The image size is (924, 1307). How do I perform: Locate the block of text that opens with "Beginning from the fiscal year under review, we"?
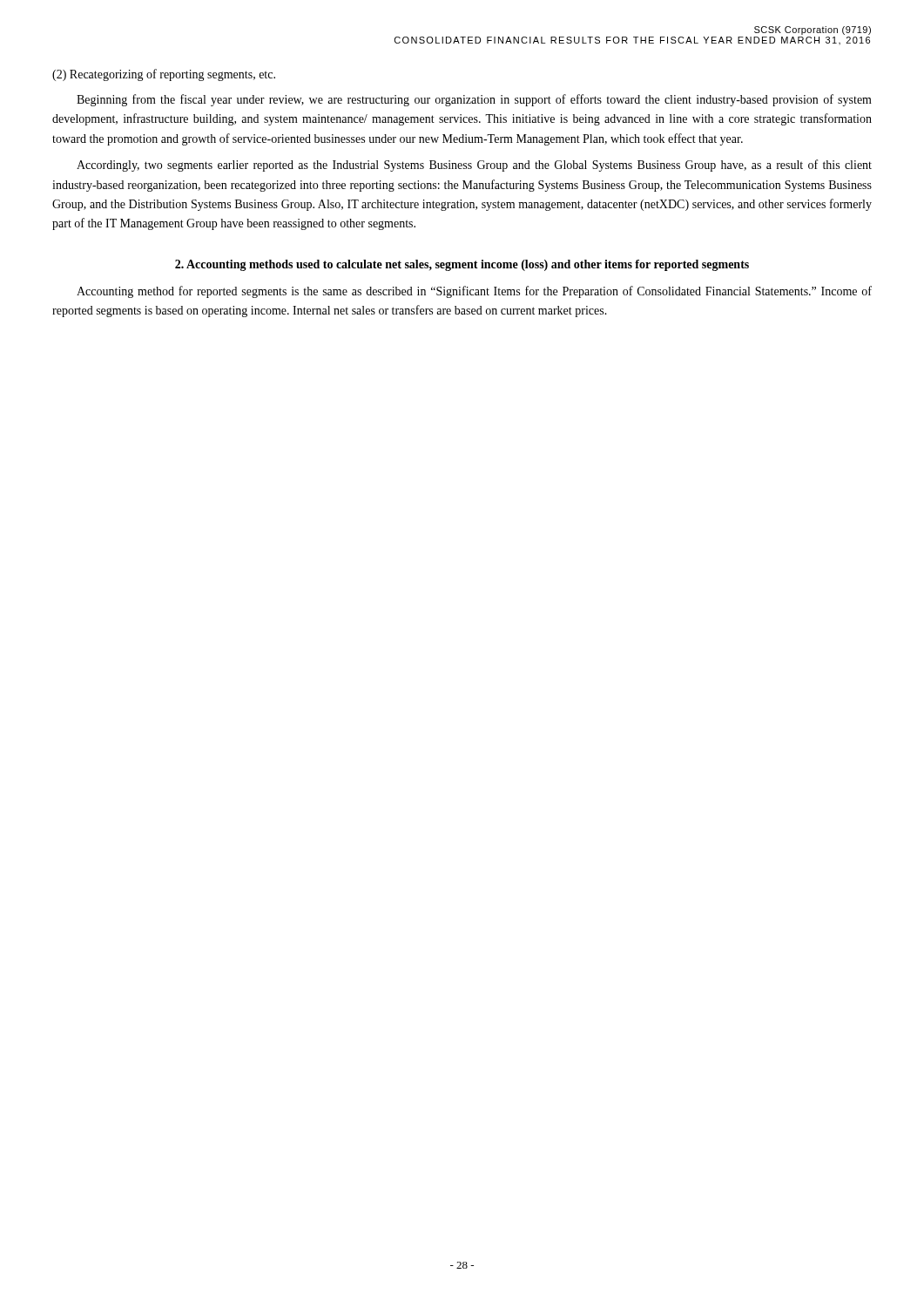(x=462, y=119)
